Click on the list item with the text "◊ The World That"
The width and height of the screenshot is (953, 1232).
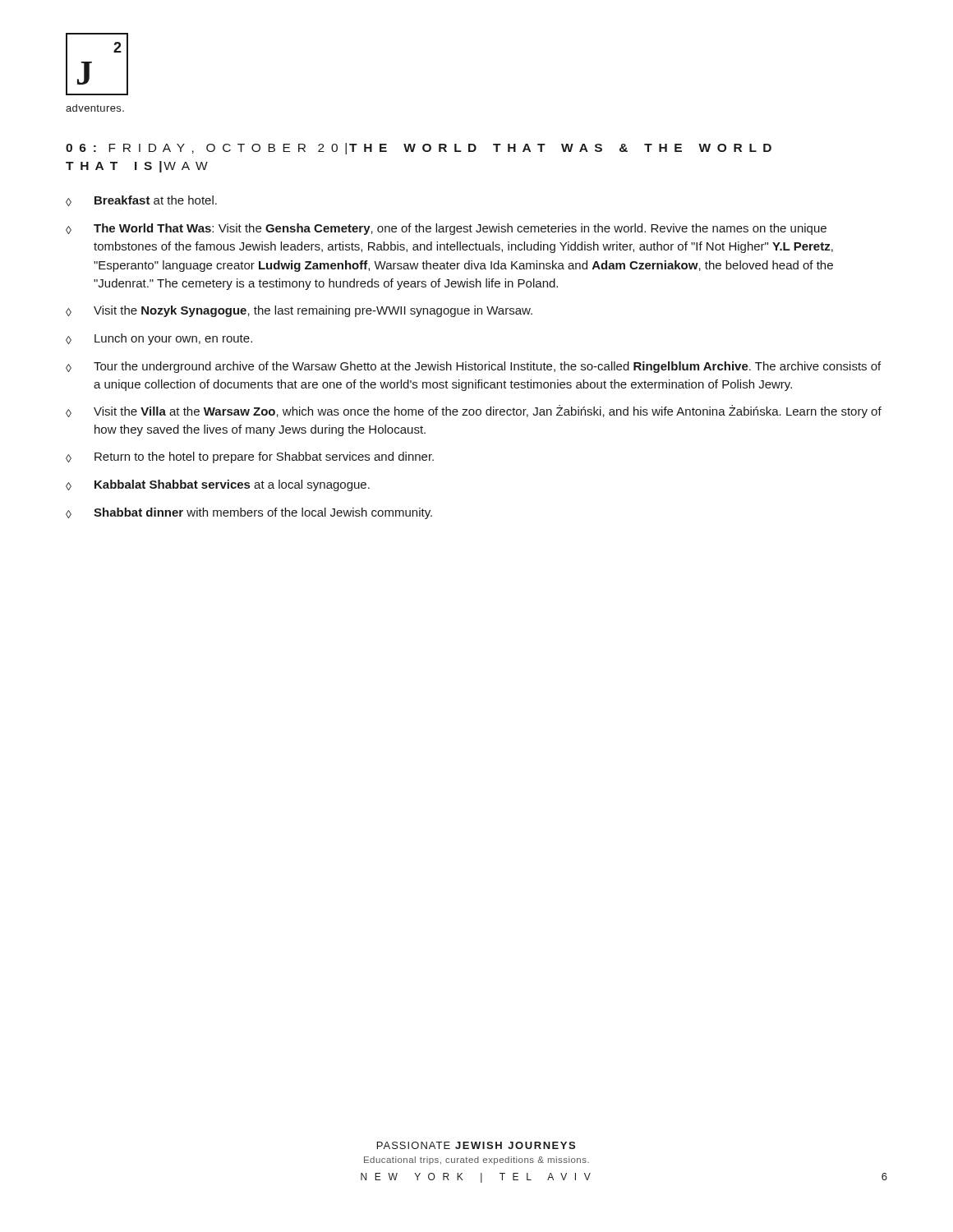tap(476, 256)
